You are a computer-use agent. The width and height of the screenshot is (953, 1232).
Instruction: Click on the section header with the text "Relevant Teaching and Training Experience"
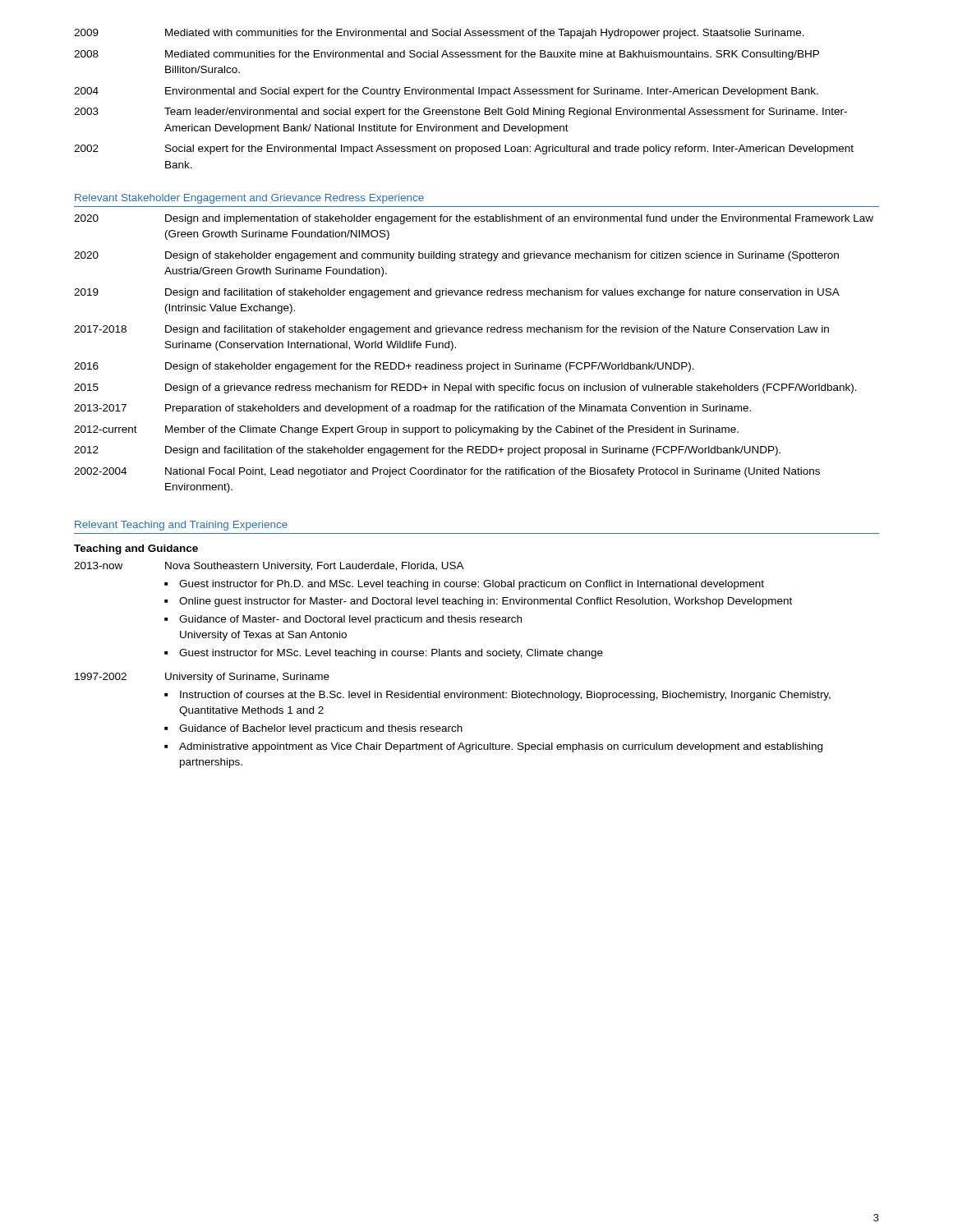pyautogui.click(x=181, y=524)
